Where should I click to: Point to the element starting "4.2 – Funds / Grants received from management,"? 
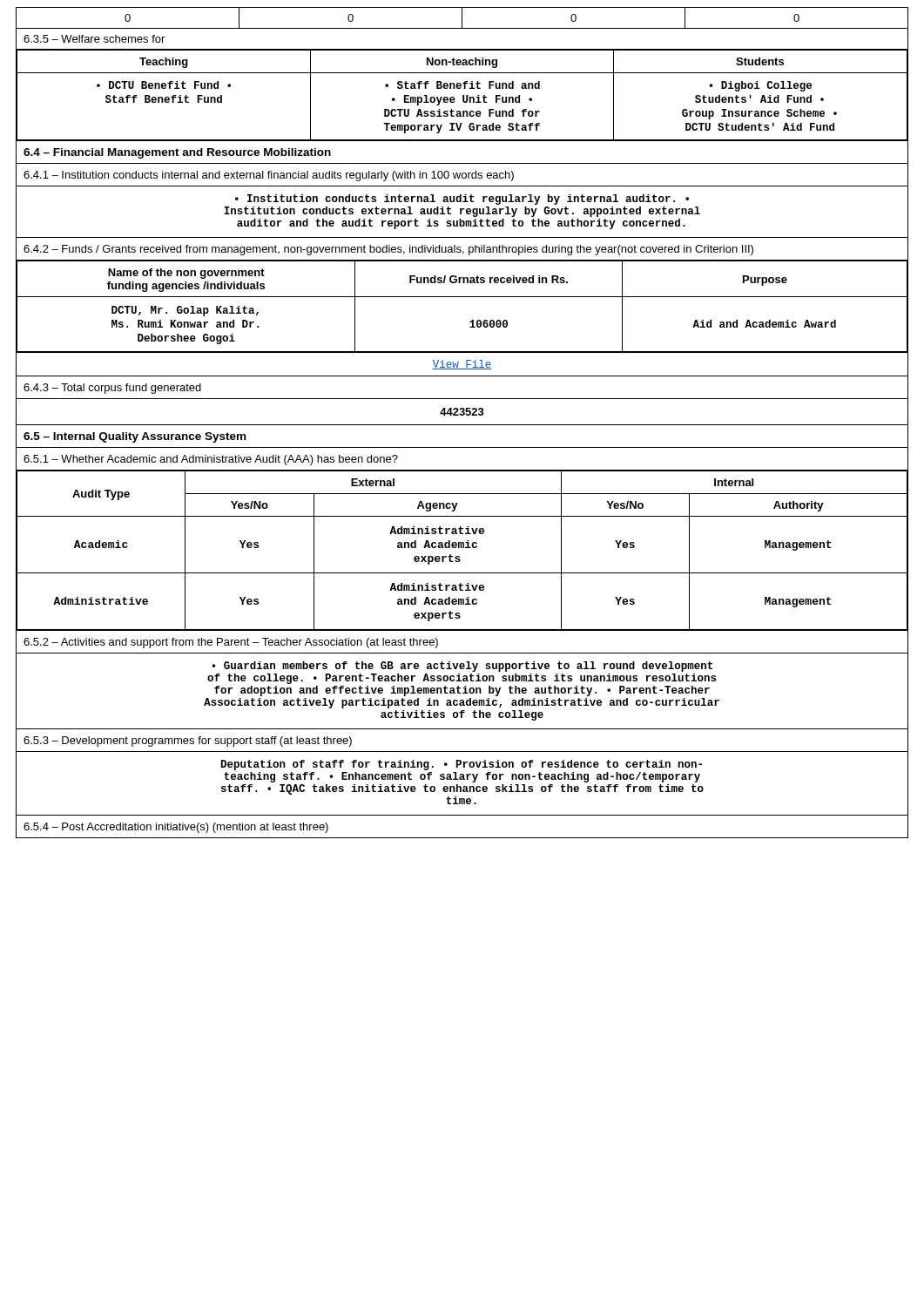click(x=389, y=249)
